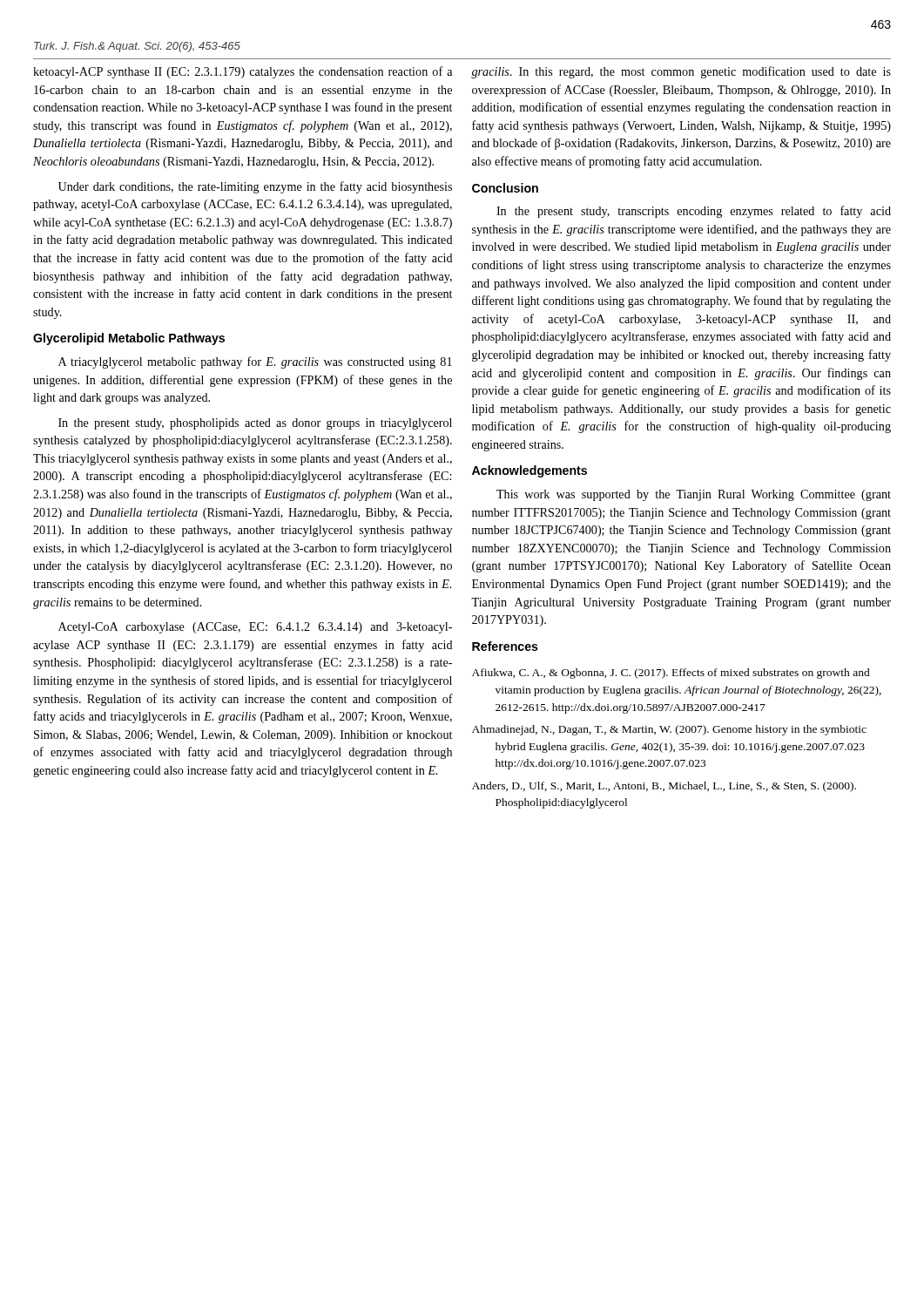Point to the text starting "Afiukwa, C. A., & Ogbonna, J. C. (2017)."
The width and height of the screenshot is (924, 1307).
[x=677, y=690]
